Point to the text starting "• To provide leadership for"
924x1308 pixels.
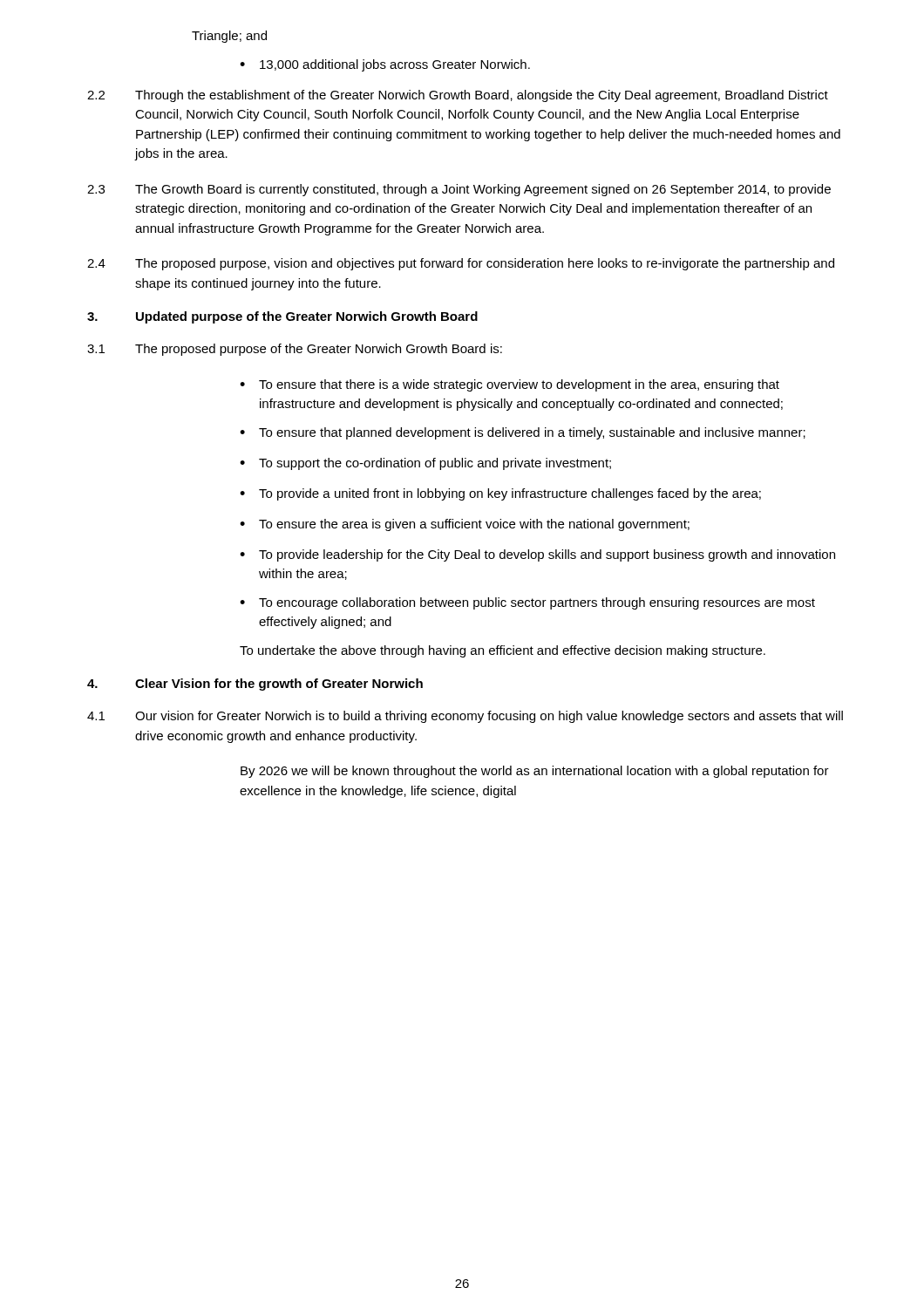[x=547, y=564]
